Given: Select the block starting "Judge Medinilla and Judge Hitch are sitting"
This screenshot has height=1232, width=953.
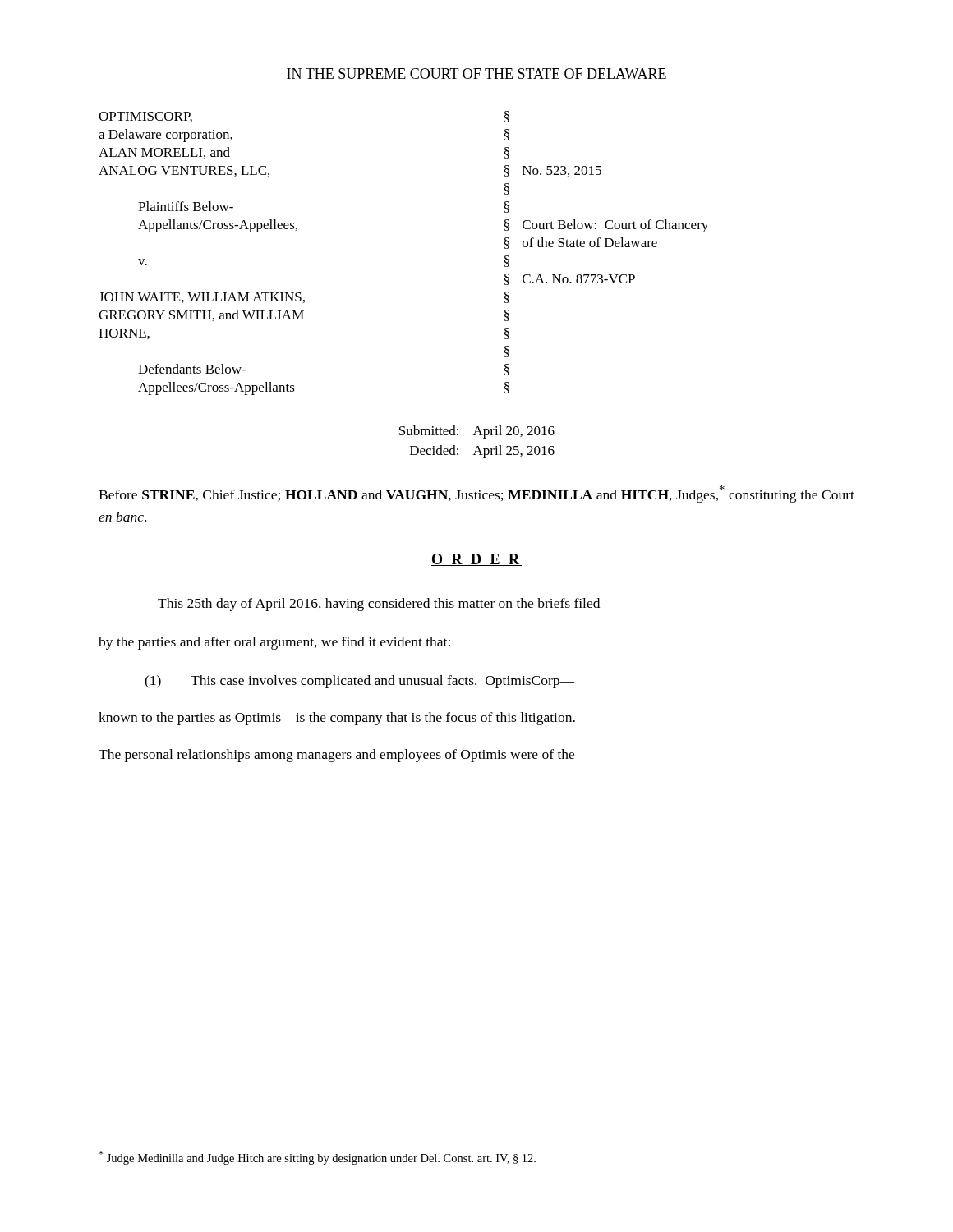Looking at the screenshot, I should (x=317, y=1156).
